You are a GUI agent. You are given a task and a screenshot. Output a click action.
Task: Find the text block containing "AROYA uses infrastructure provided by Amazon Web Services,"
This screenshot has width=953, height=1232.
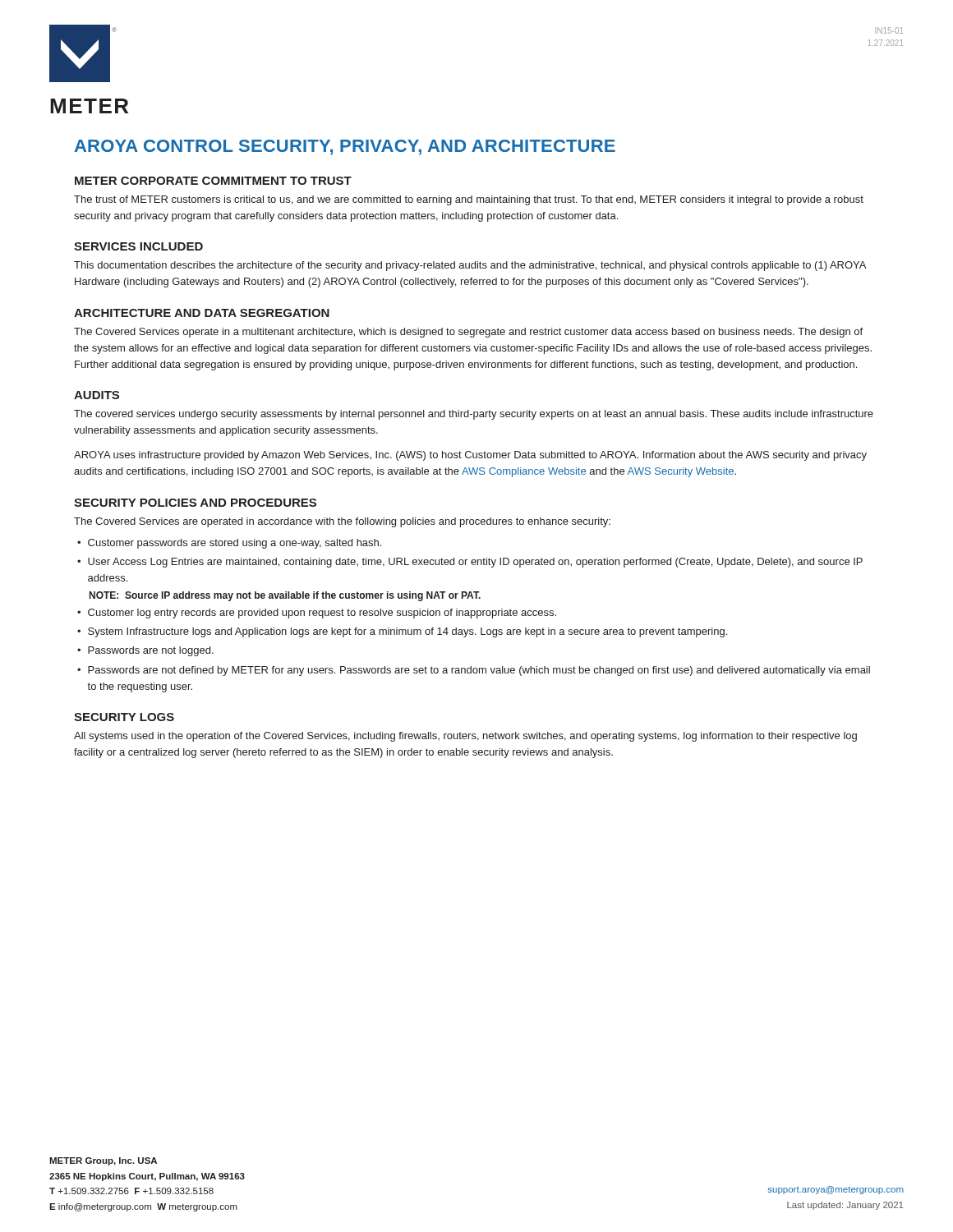point(470,463)
